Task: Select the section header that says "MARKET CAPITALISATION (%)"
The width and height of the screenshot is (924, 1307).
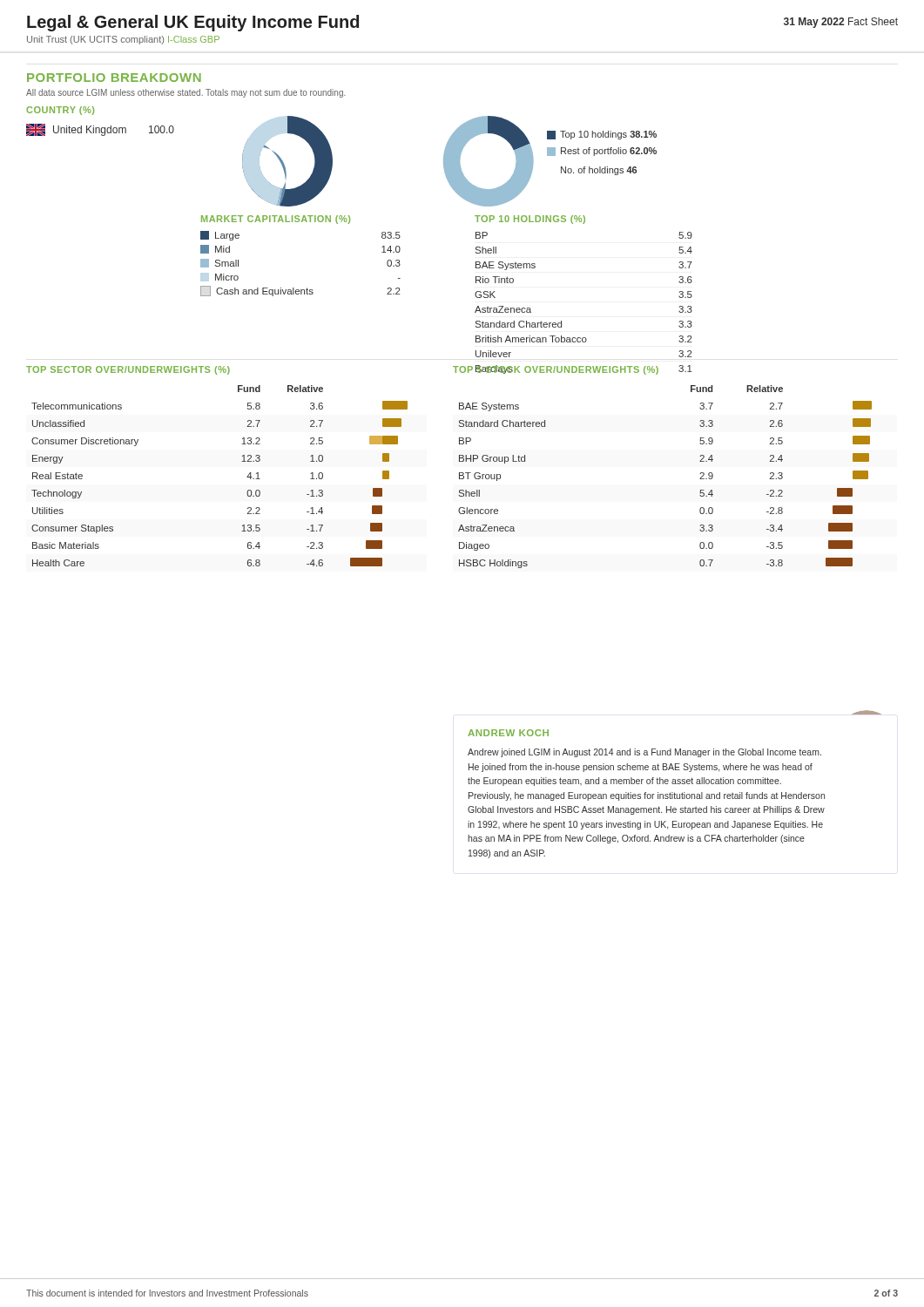Action: click(x=276, y=219)
